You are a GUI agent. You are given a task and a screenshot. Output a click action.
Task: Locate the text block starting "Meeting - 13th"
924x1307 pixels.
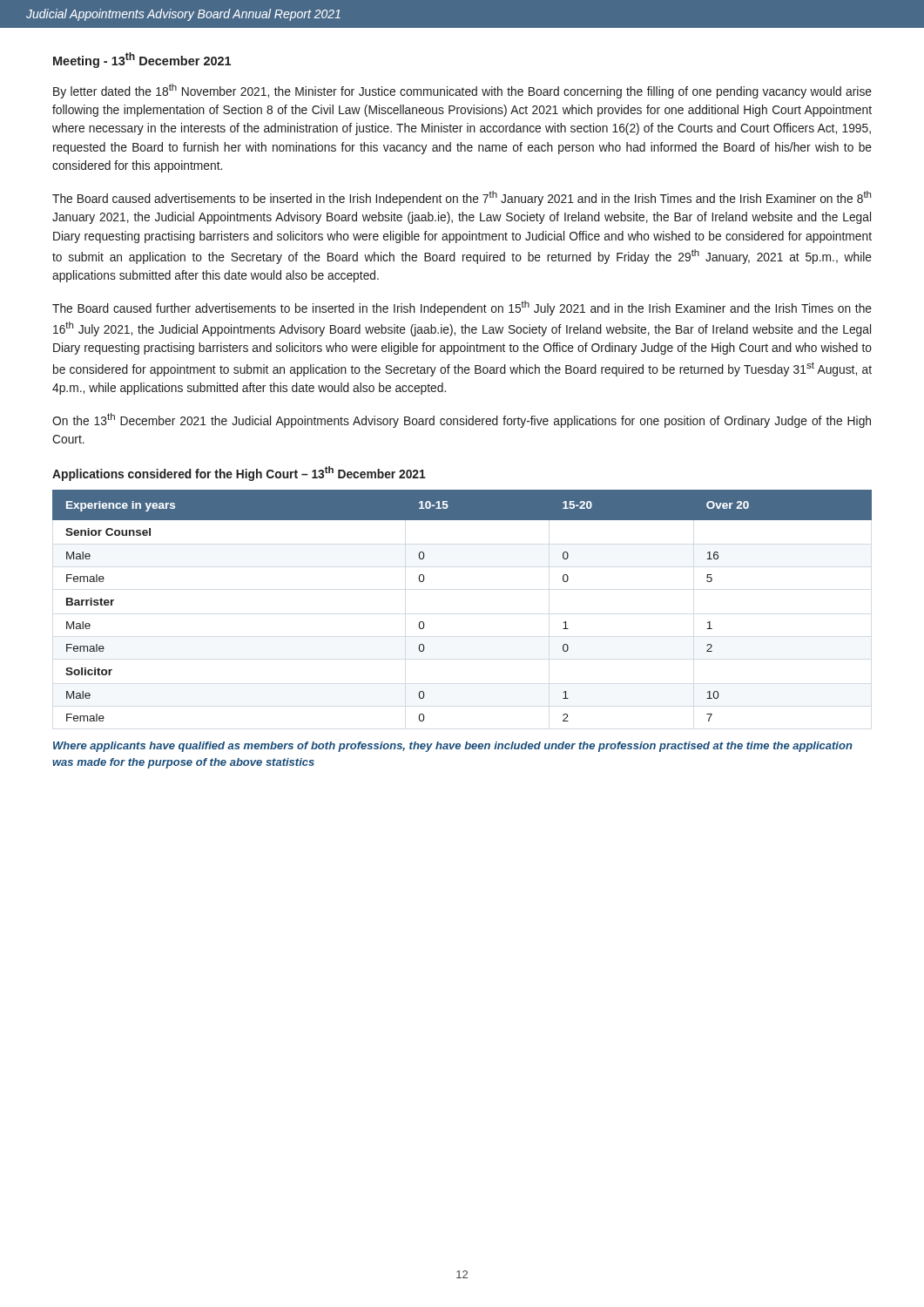(142, 59)
